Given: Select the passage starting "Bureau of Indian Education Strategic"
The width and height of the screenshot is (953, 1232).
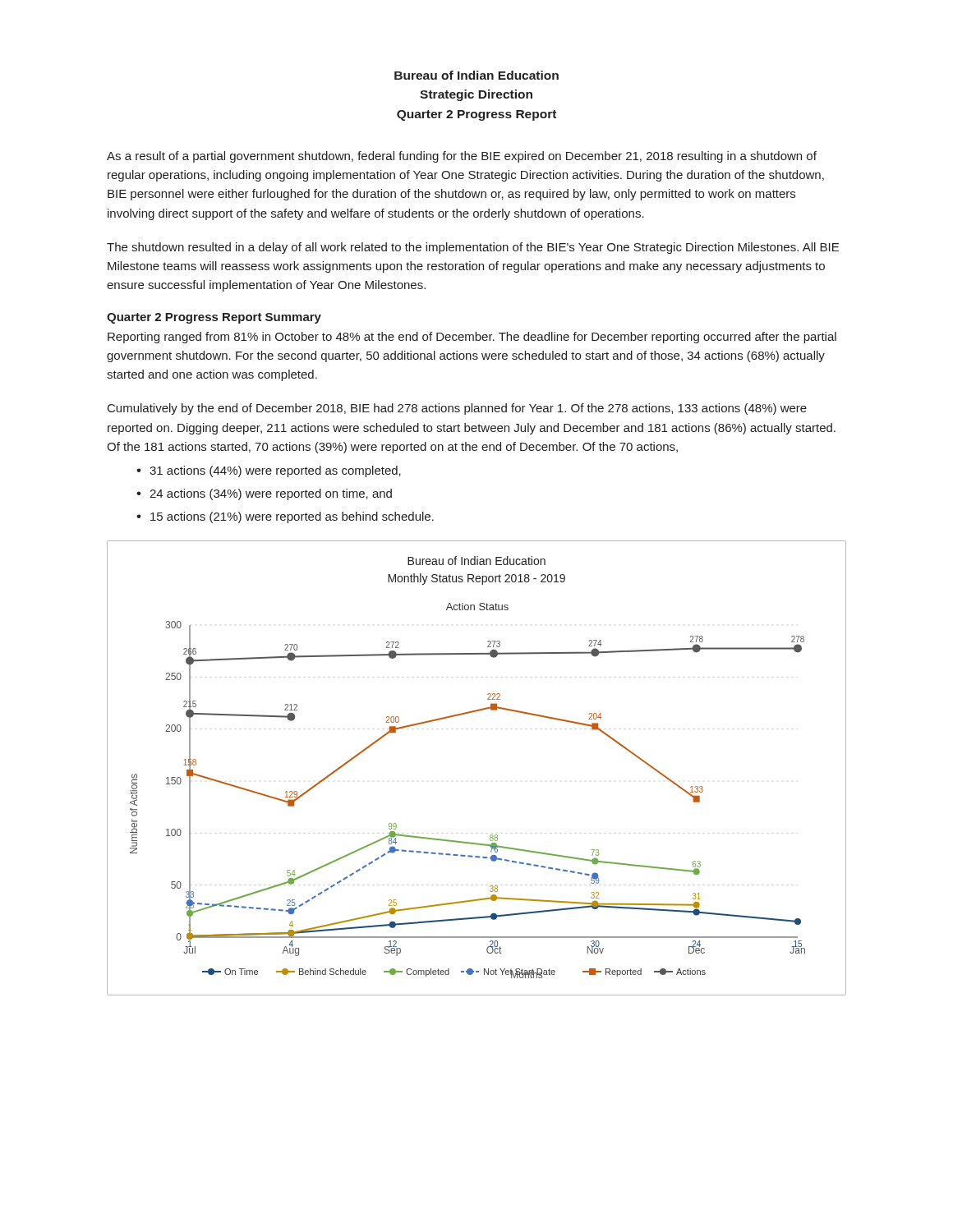Looking at the screenshot, I should click(476, 94).
